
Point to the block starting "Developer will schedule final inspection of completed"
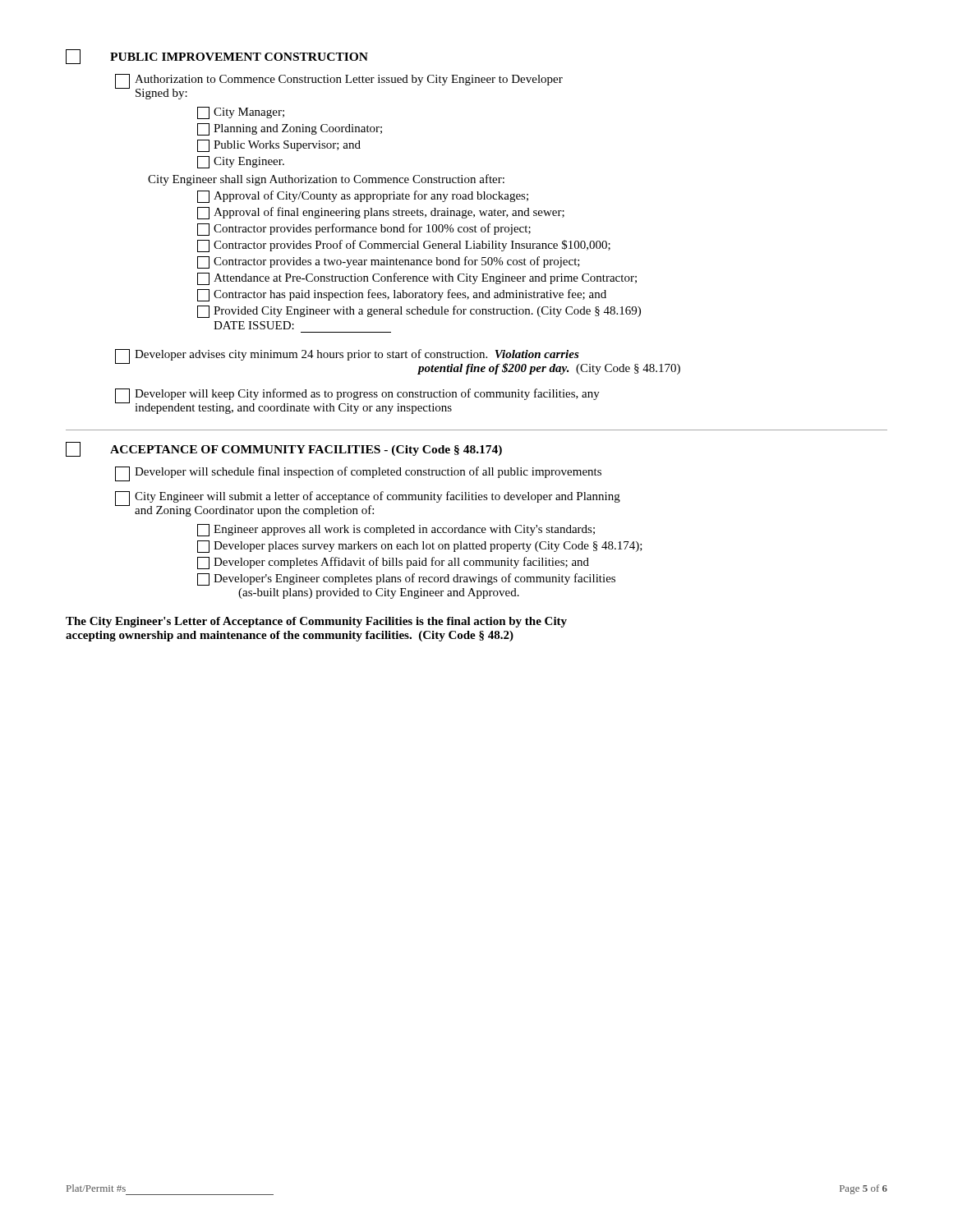click(358, 473)
